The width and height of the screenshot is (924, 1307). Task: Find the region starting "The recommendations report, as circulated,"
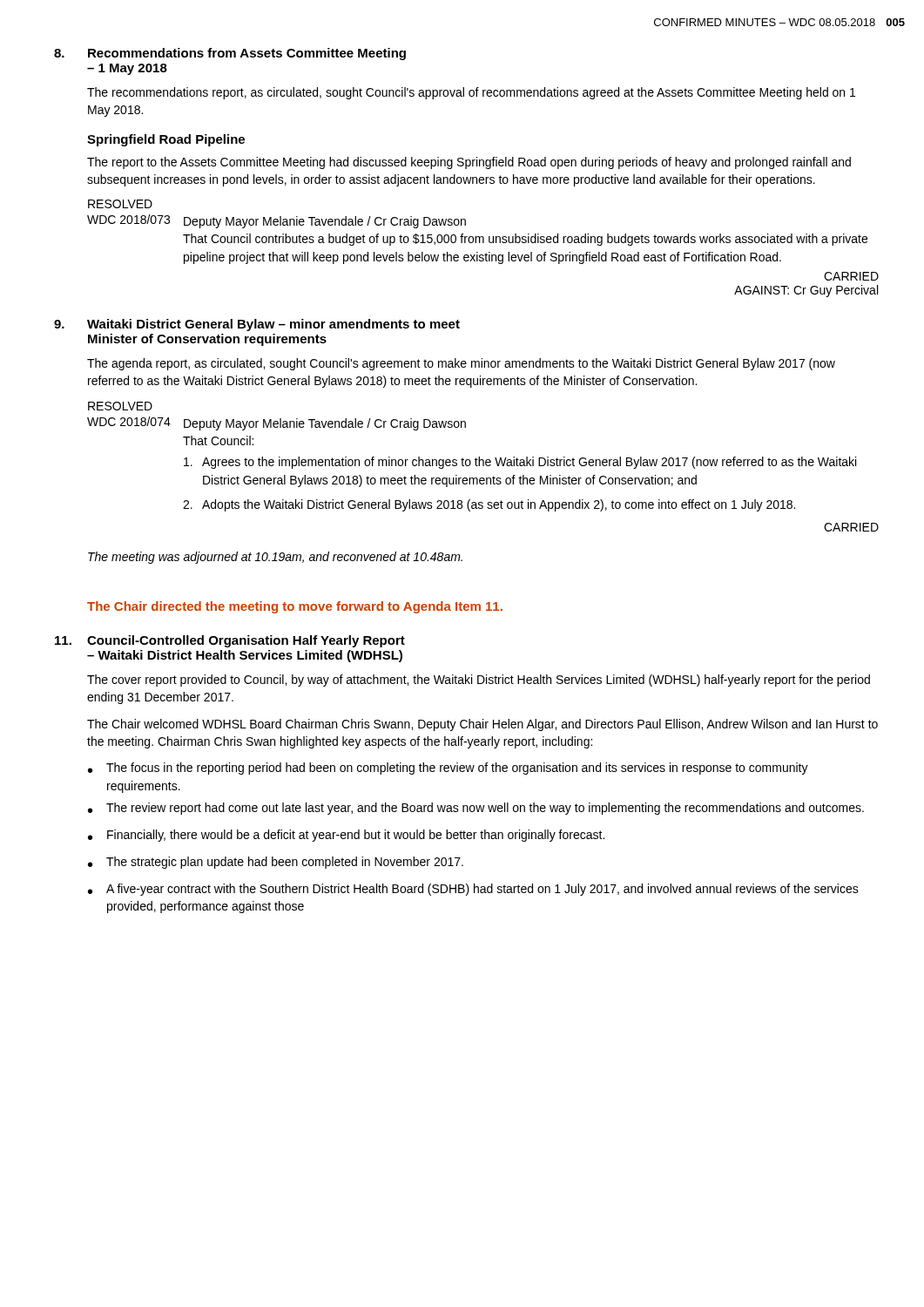[472, 101]
